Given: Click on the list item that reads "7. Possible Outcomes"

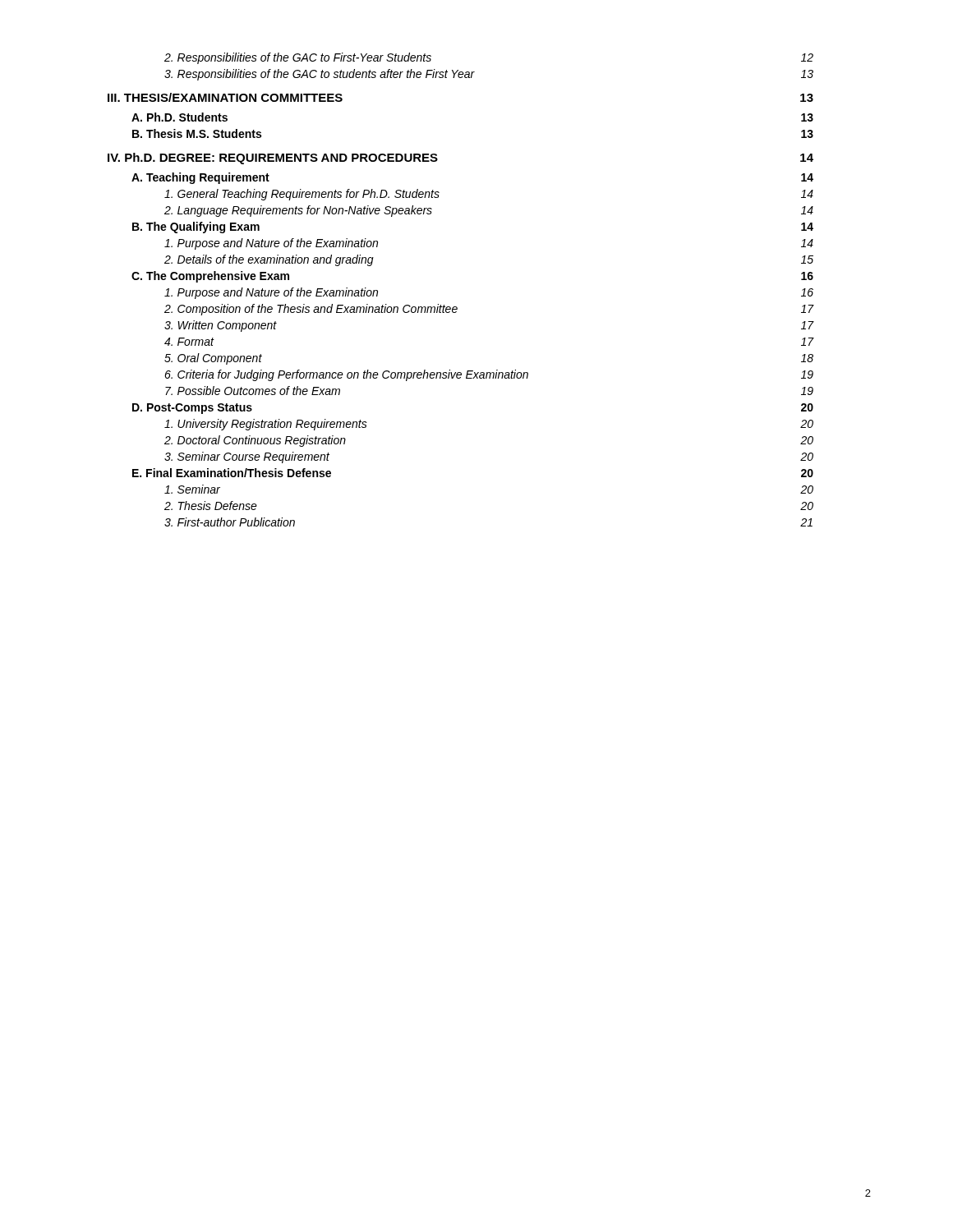Looking at the screenshot, I should click(x=248, y=391).
